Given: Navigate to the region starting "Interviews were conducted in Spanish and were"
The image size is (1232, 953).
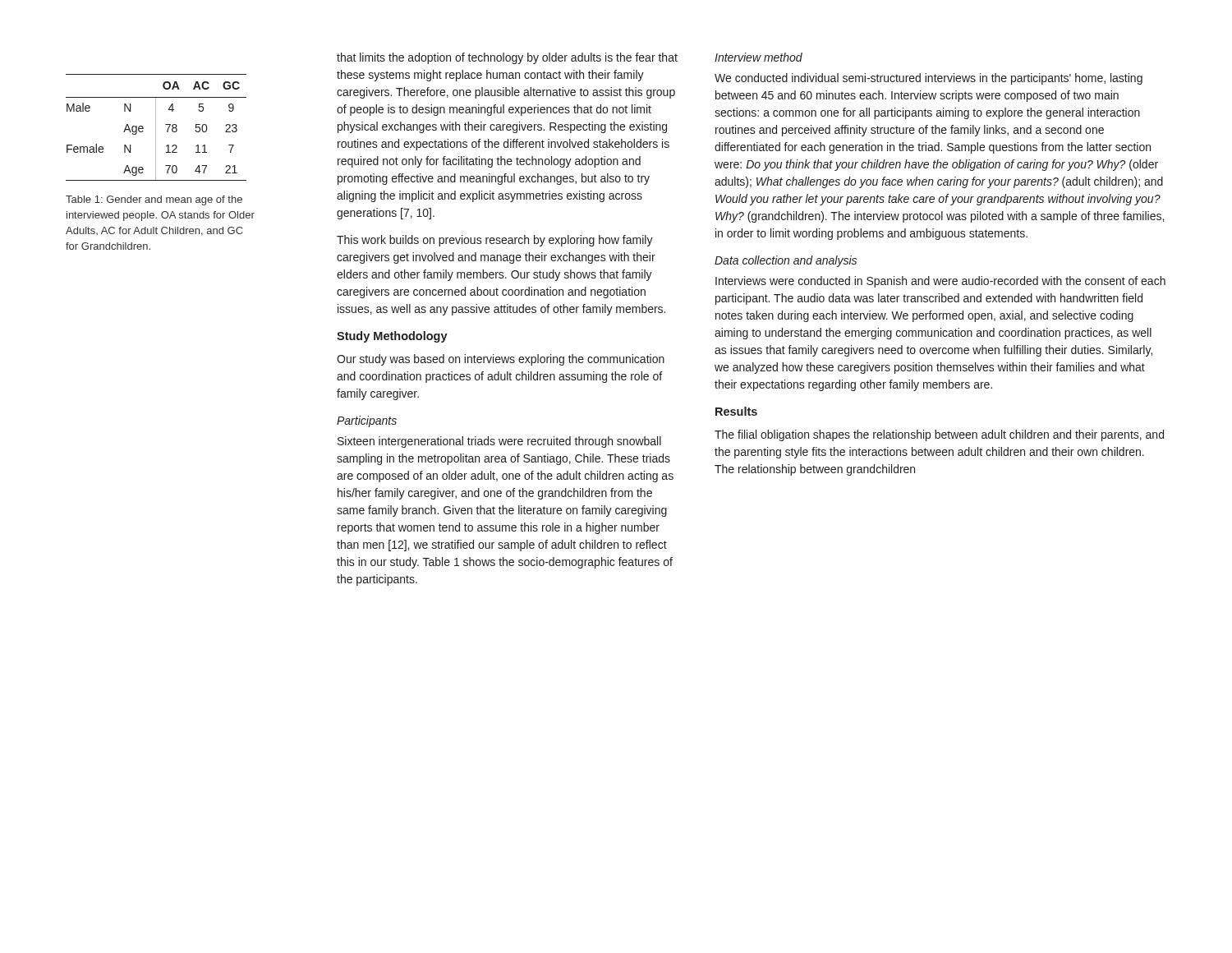Looking at the screenshot, I should pyautogui.click(x=940, y=333).
